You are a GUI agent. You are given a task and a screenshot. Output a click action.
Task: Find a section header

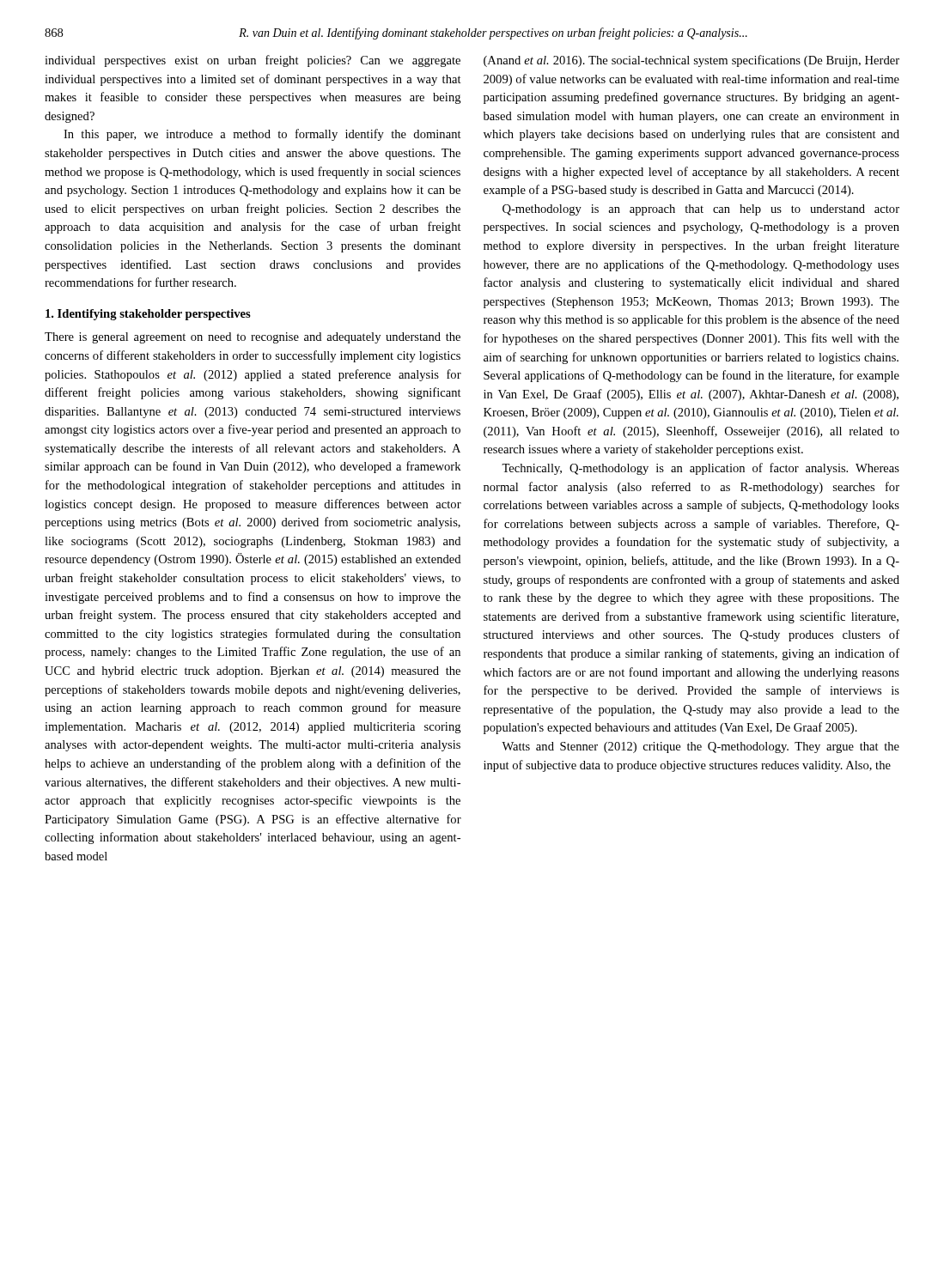tap(148, 313)
